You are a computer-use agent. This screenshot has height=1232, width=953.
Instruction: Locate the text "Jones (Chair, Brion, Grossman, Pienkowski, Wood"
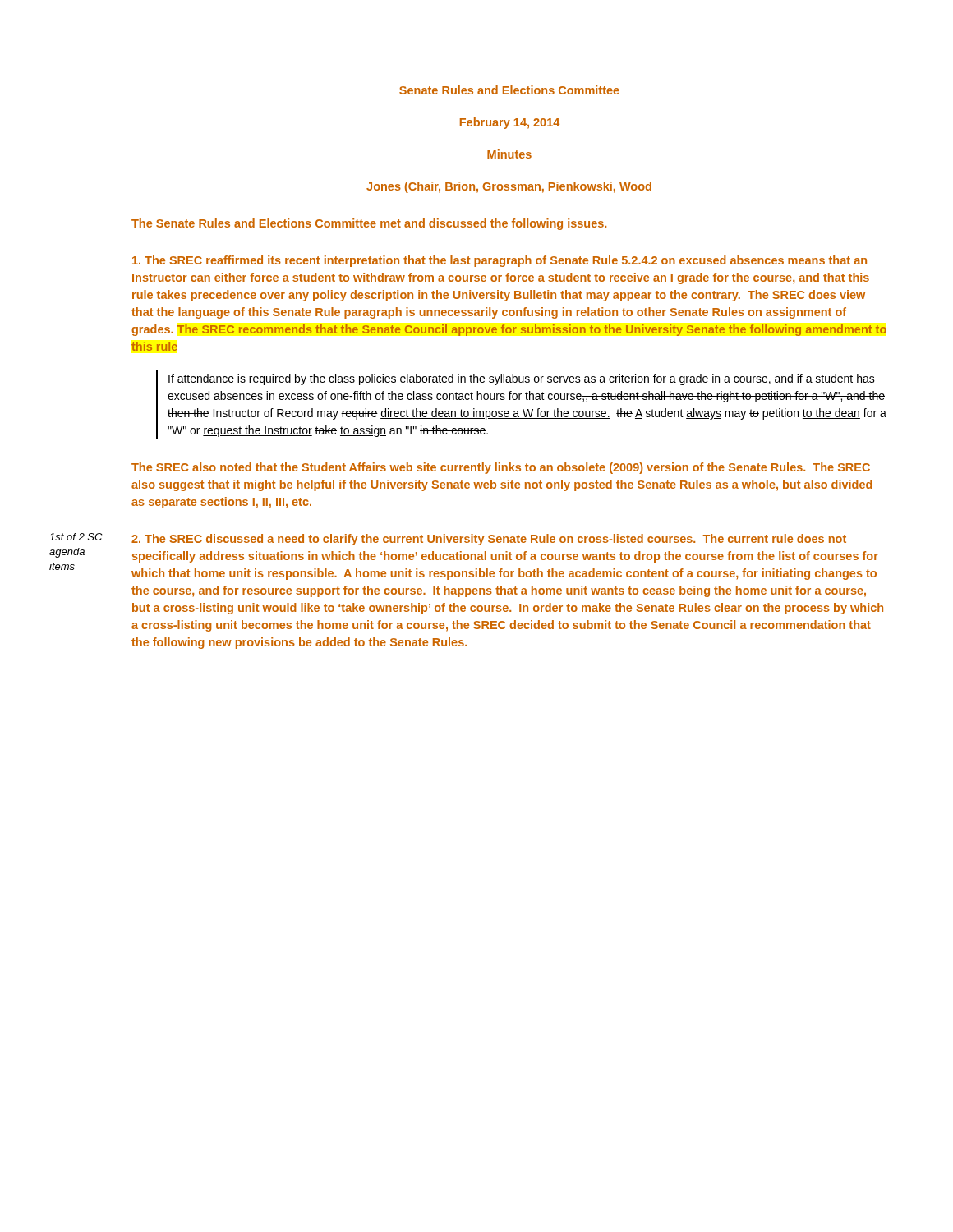(x=509, y=186)
